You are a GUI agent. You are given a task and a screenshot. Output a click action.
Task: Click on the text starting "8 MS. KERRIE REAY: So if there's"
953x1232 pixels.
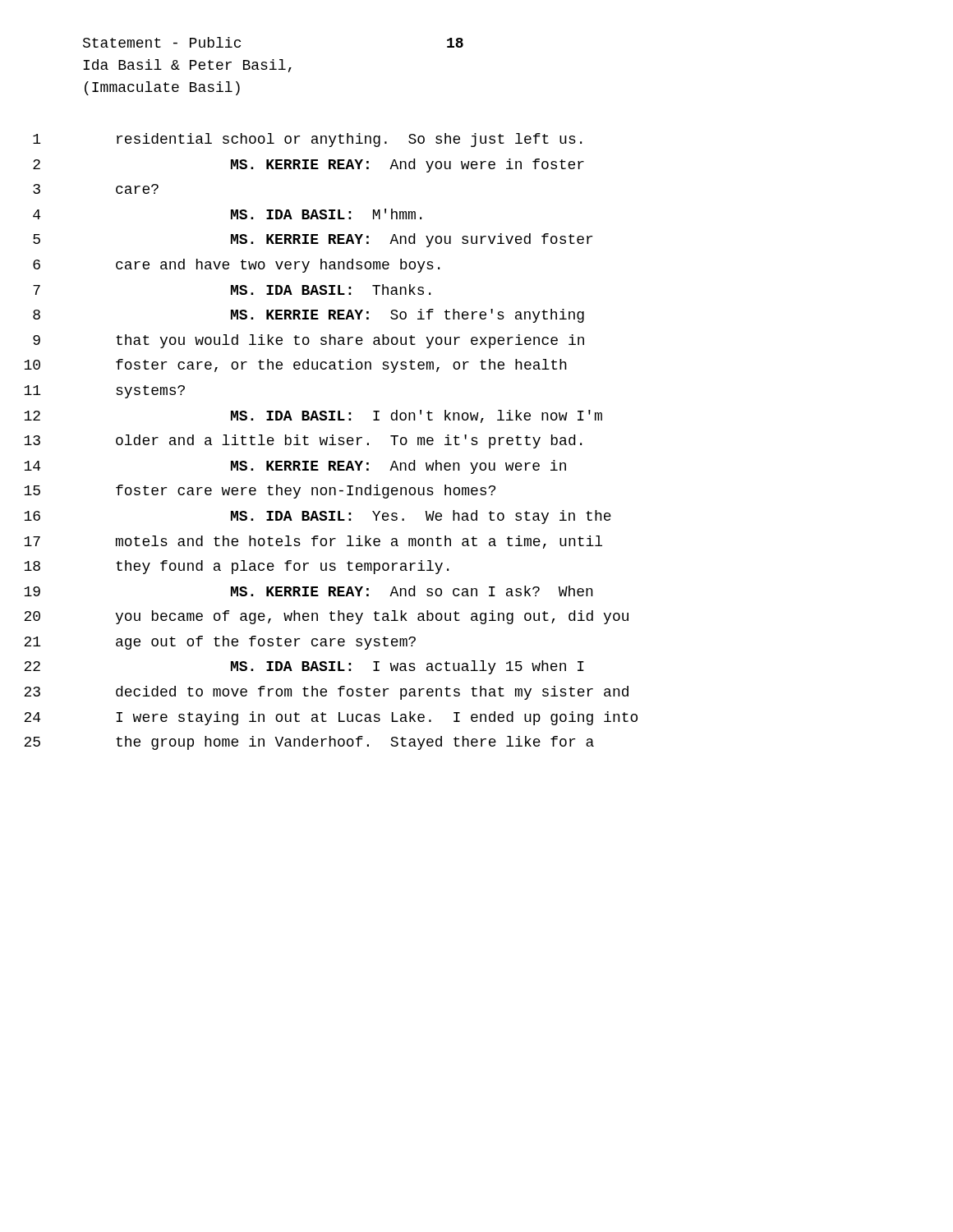(476, 316)
